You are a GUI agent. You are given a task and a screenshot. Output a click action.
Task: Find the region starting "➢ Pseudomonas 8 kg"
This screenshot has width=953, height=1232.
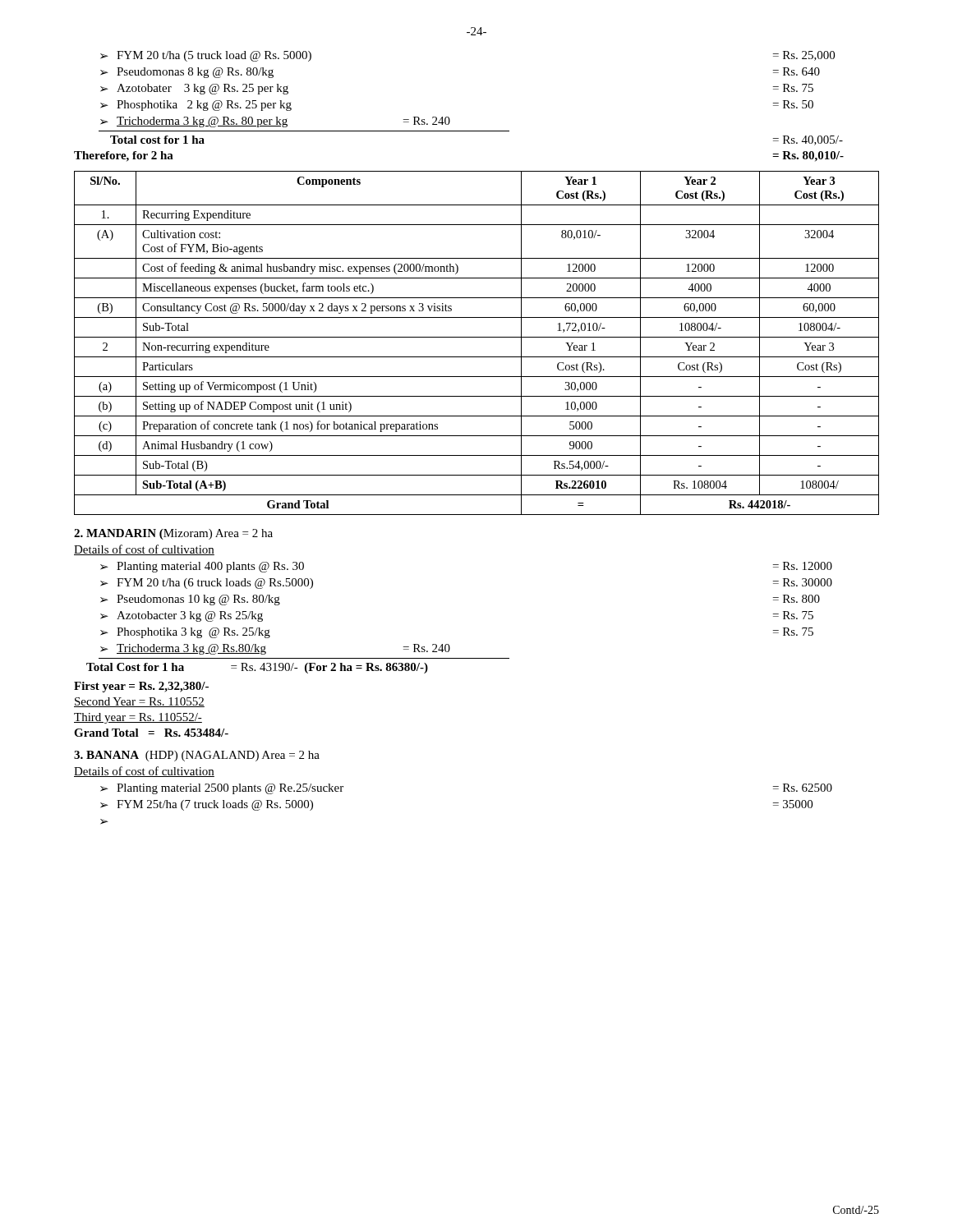click(192, 73)
